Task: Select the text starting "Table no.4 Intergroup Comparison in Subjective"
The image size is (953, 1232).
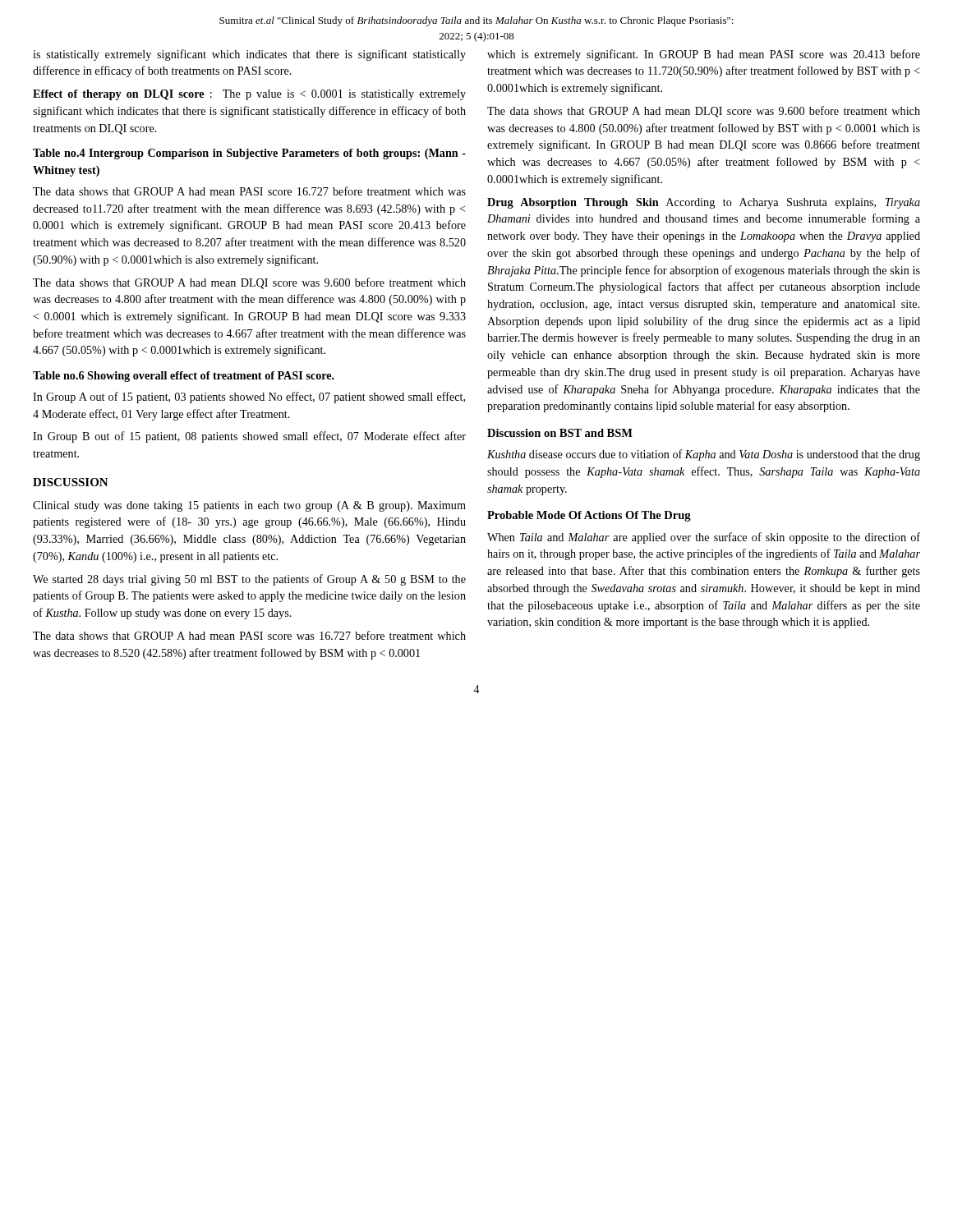Action: [x=249, y=162]
